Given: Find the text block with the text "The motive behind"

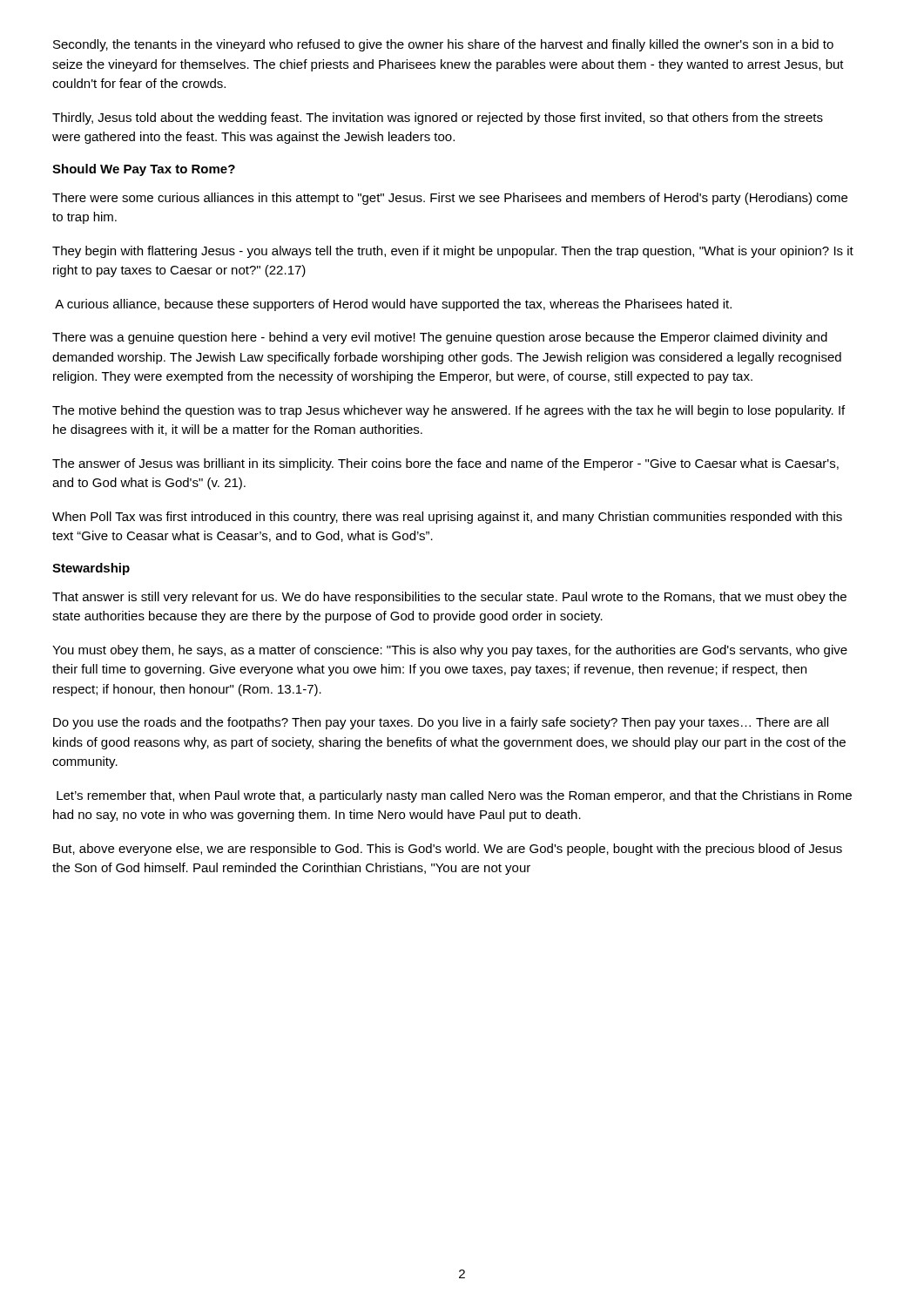Looking at the screenshot, I should click(x=449, y=419).
